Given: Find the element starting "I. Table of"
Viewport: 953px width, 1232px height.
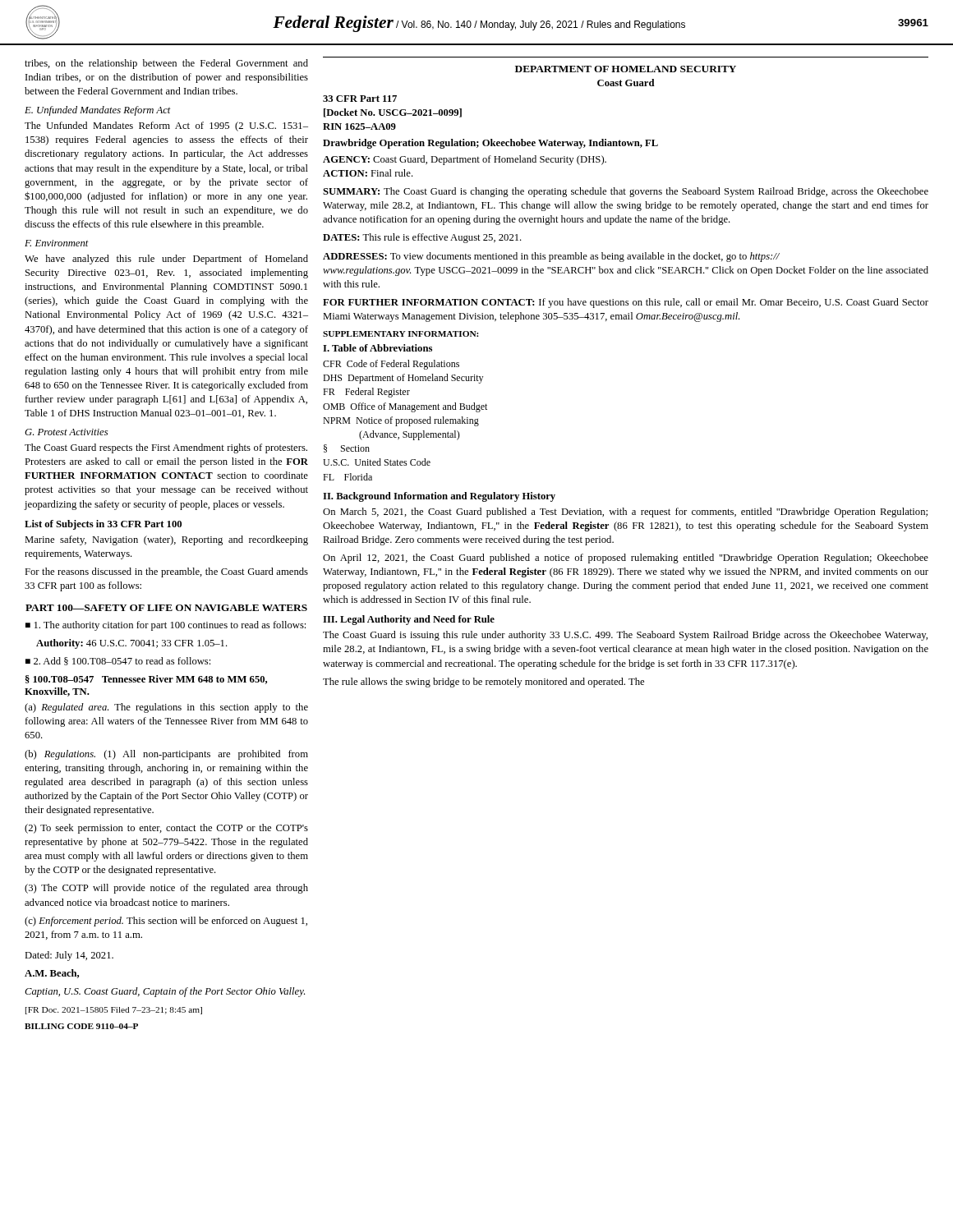Looking at the screenshot, I should 378,348.
